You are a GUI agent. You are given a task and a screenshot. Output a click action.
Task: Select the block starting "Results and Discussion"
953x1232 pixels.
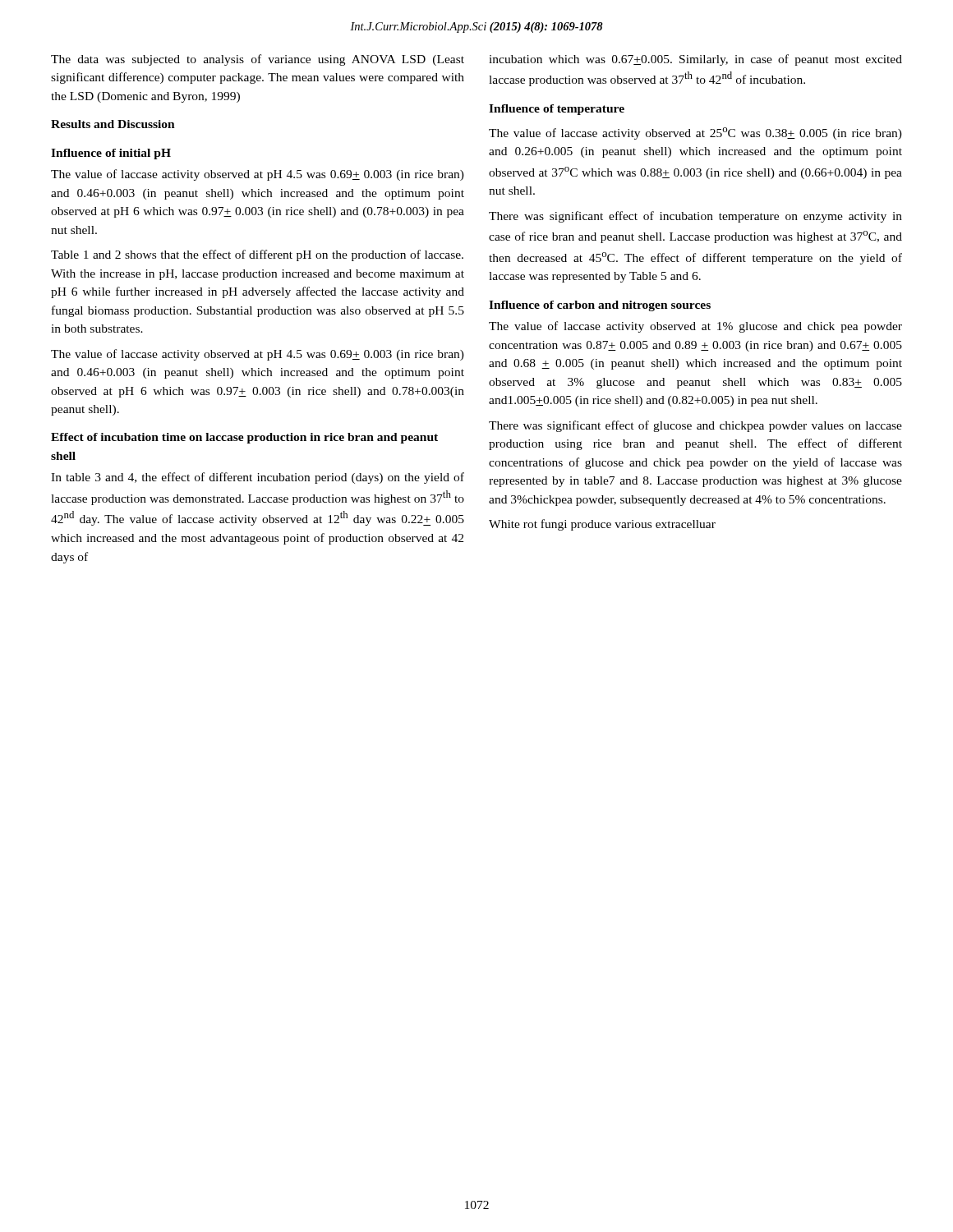click(113, 124)
